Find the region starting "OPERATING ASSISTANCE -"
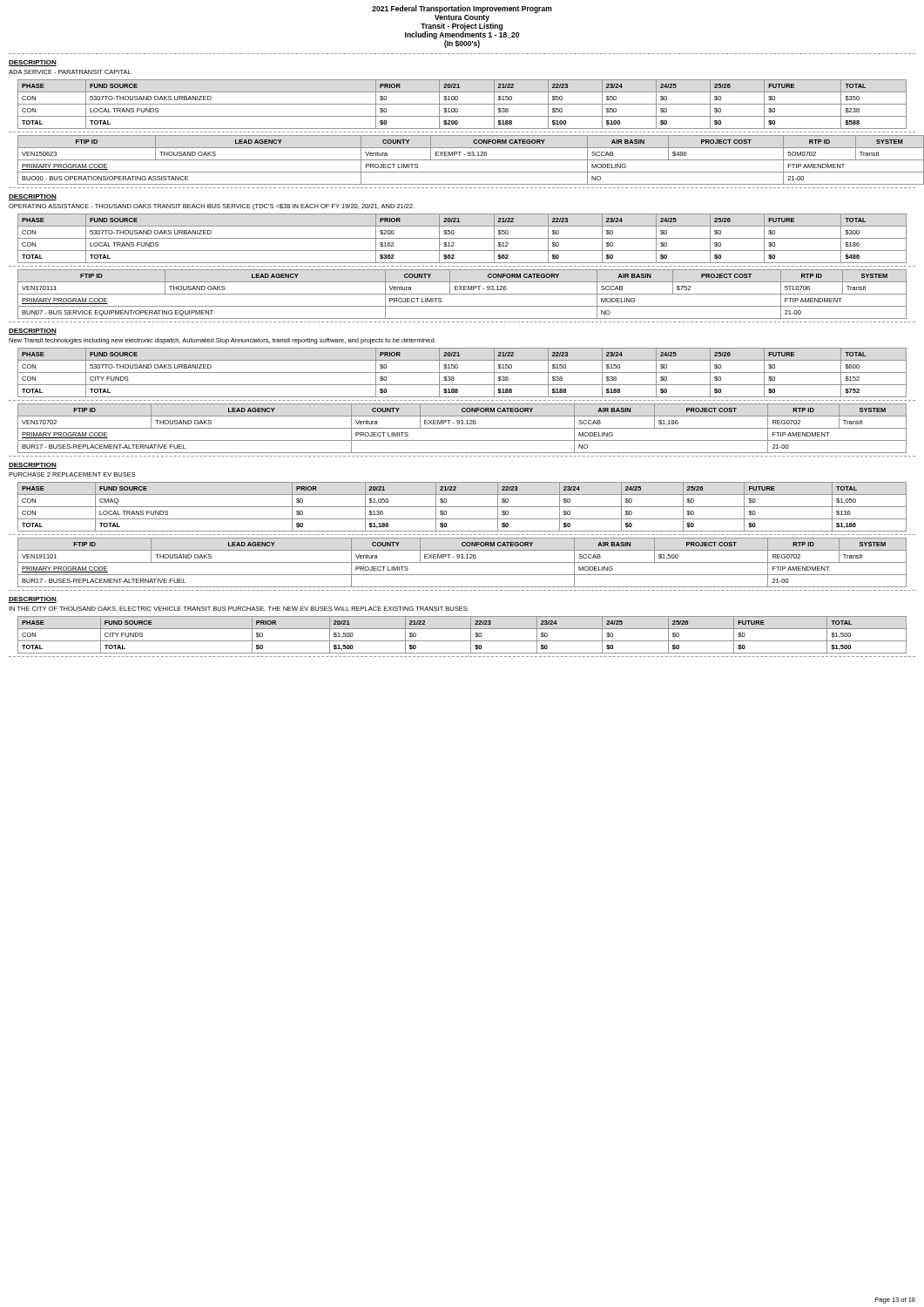This screenshot has width=924, height=1307. [212, 206]
